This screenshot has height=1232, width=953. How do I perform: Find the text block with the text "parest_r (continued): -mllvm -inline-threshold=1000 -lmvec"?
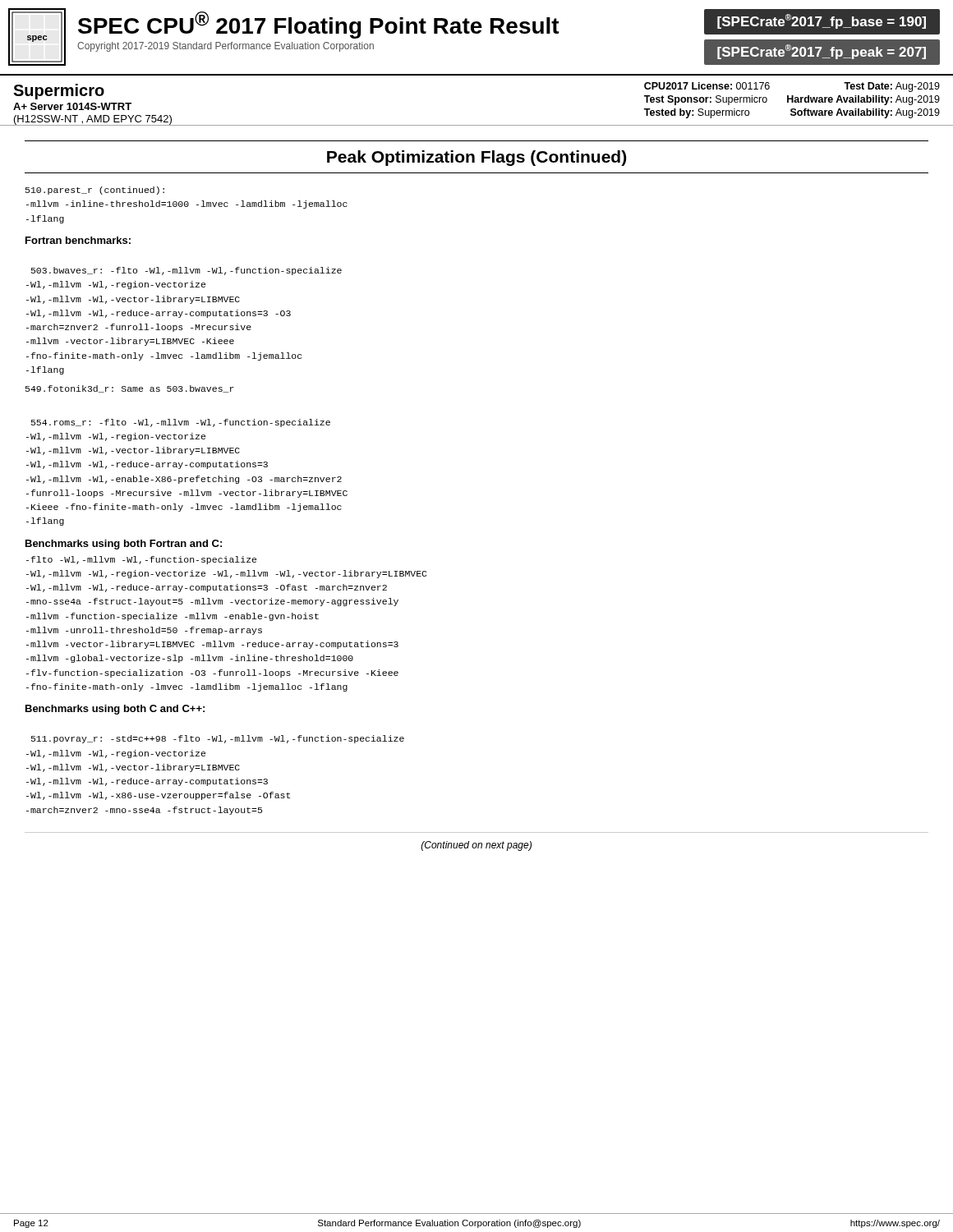[186, 204]
